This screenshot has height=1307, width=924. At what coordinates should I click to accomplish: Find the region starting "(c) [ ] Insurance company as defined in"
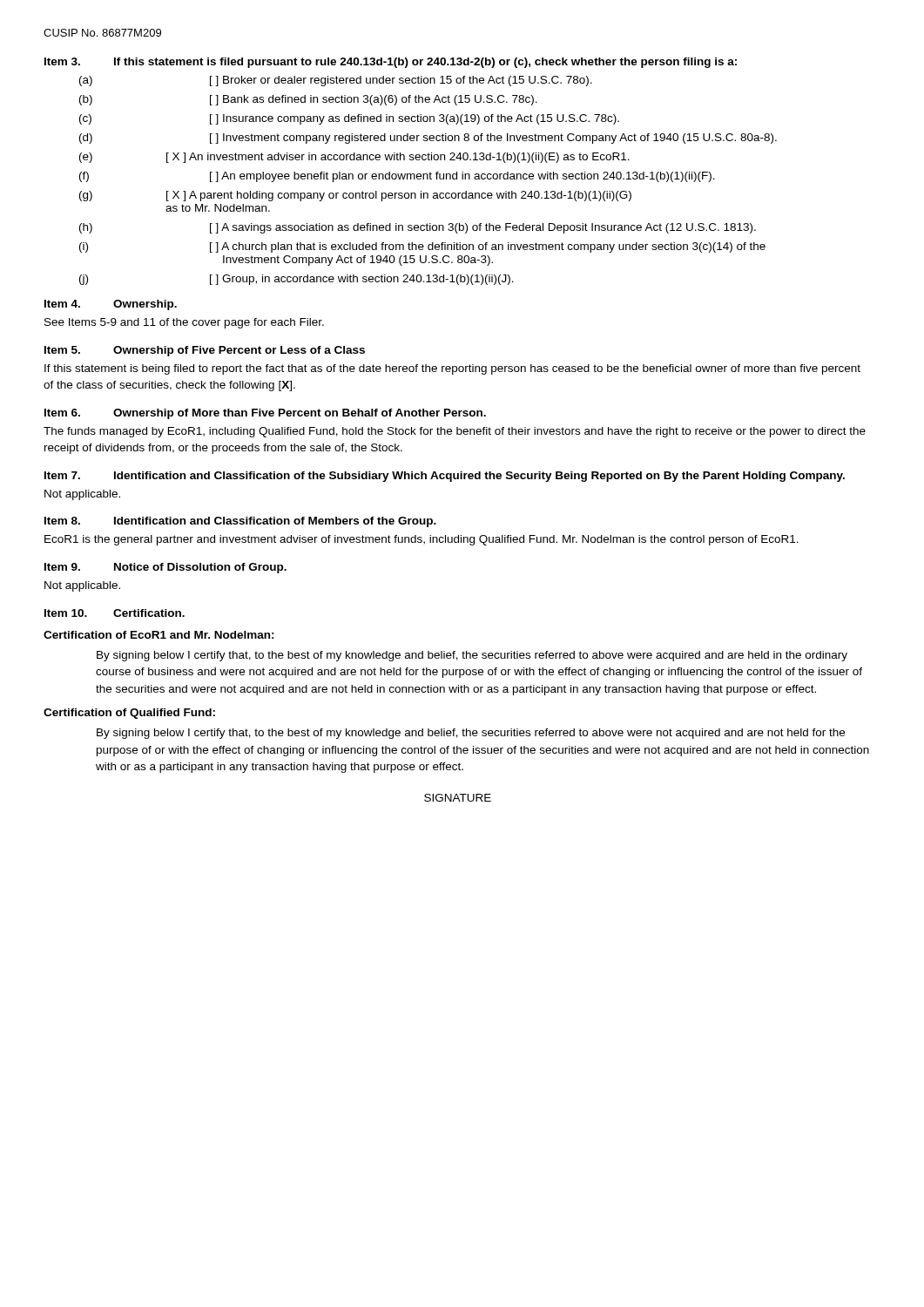coord(458,118)
